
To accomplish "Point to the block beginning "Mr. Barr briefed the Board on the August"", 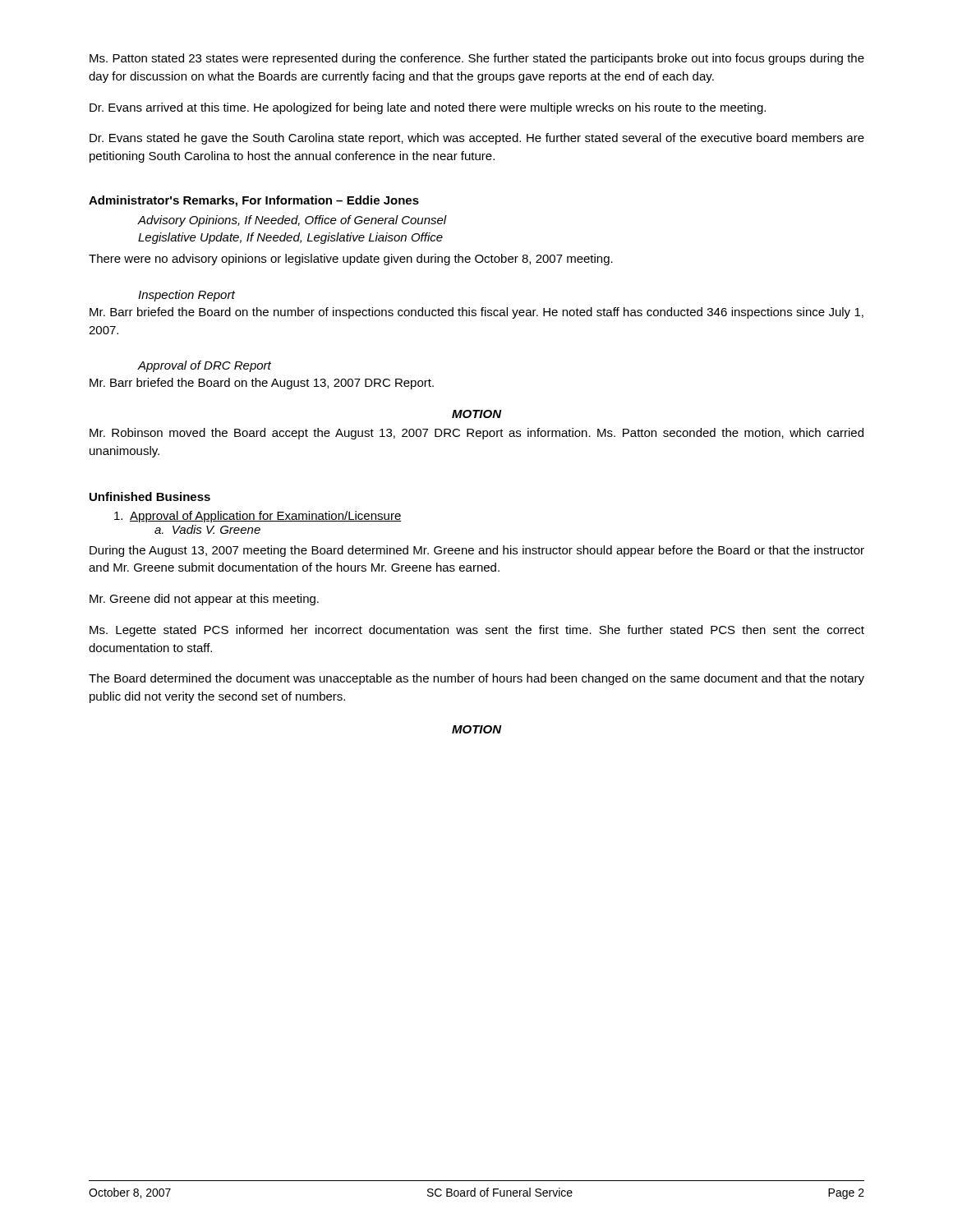I will coord(262,384).
